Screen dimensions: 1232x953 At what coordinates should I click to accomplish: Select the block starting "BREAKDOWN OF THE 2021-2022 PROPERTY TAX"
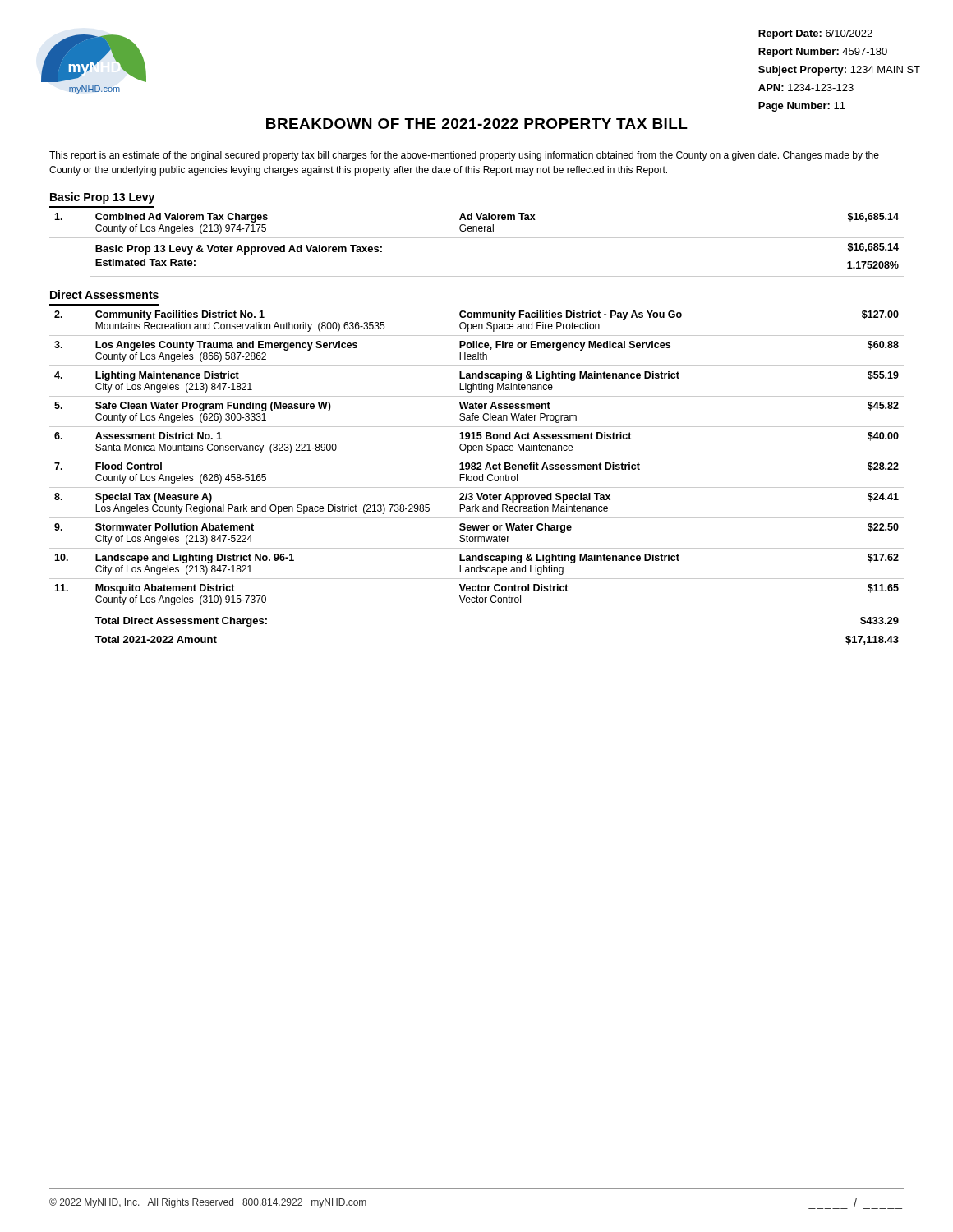476,124
